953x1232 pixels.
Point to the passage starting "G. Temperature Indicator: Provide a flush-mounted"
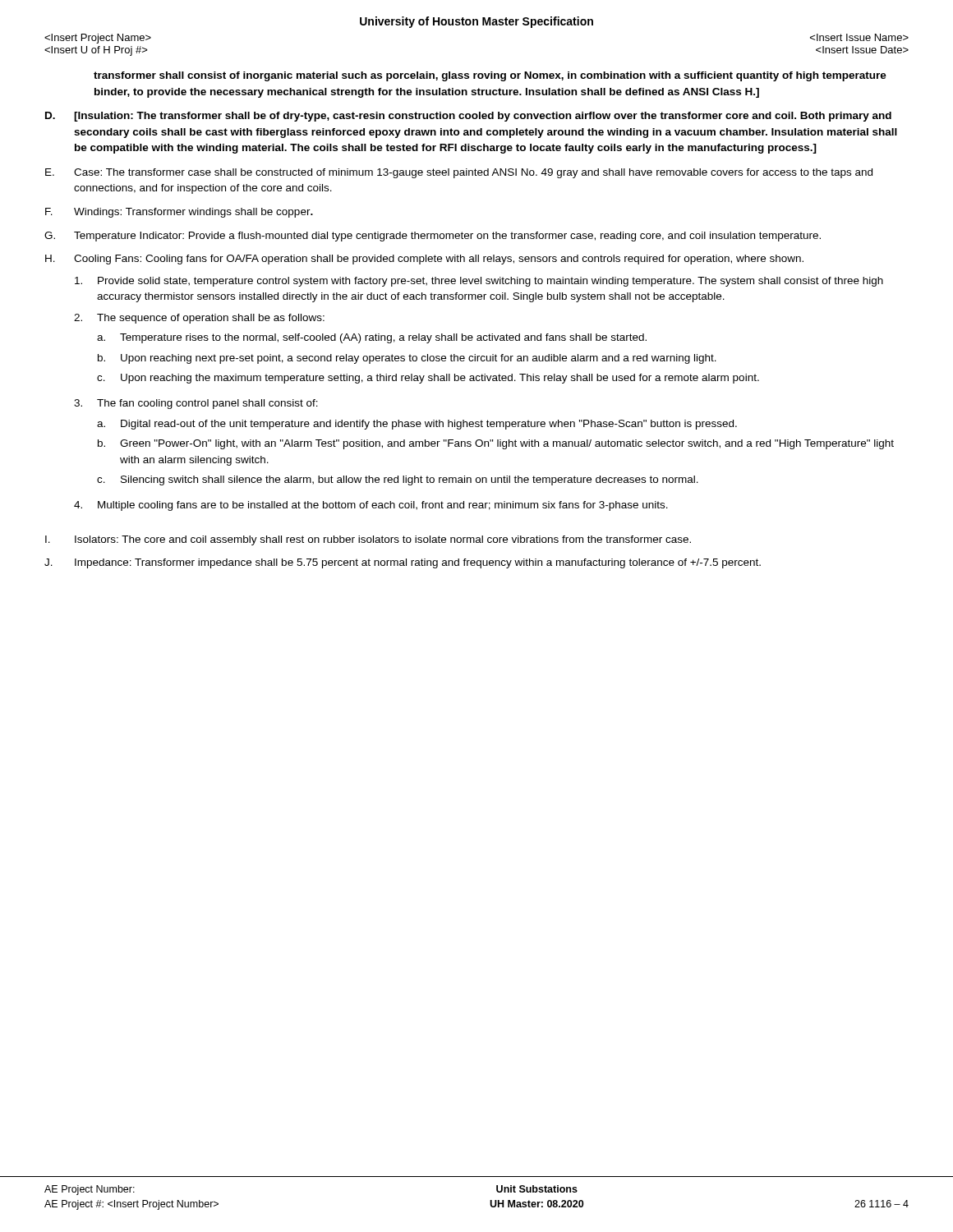(476, 235)
